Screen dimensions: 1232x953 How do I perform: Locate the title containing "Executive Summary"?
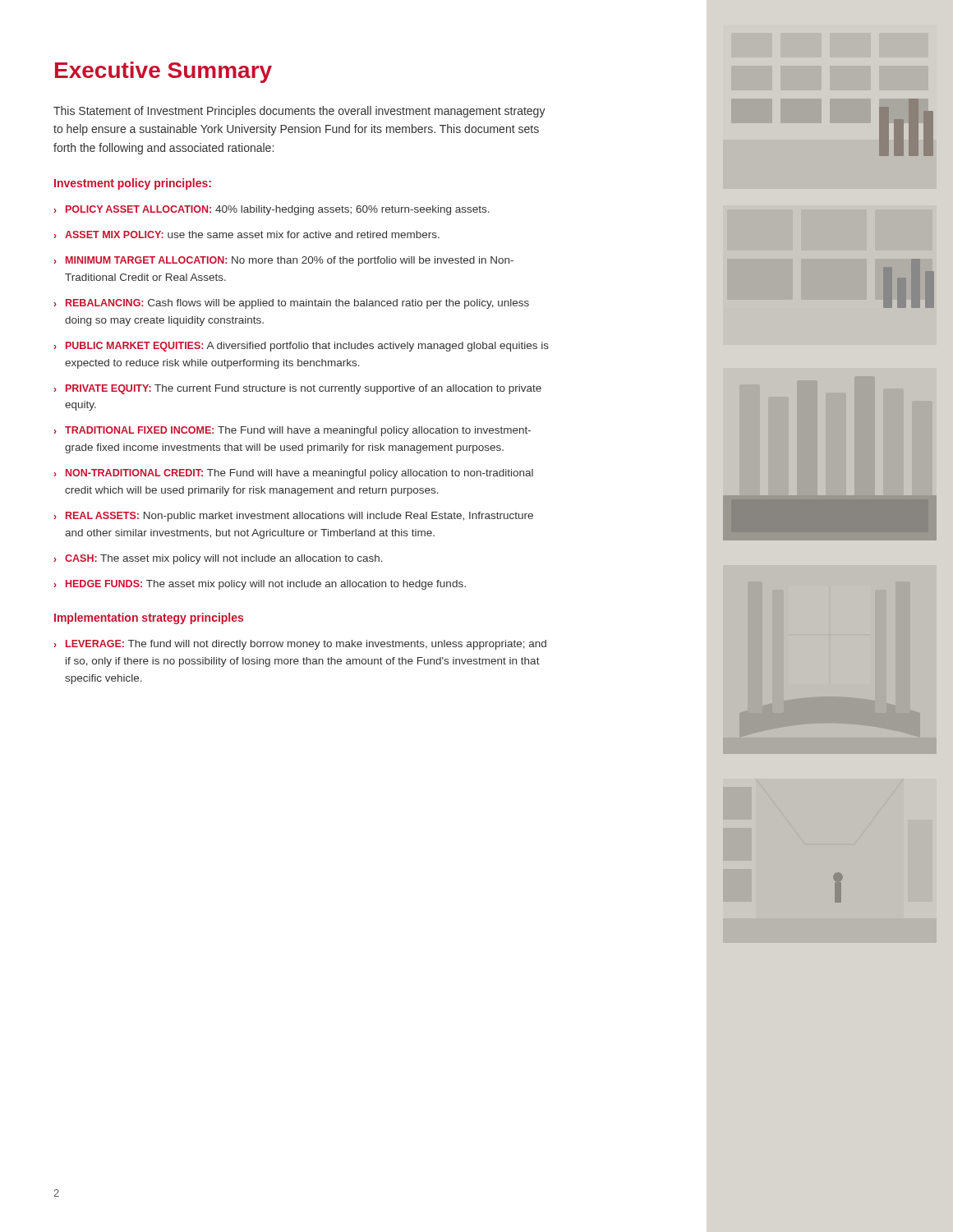click(x=163, y=72)
